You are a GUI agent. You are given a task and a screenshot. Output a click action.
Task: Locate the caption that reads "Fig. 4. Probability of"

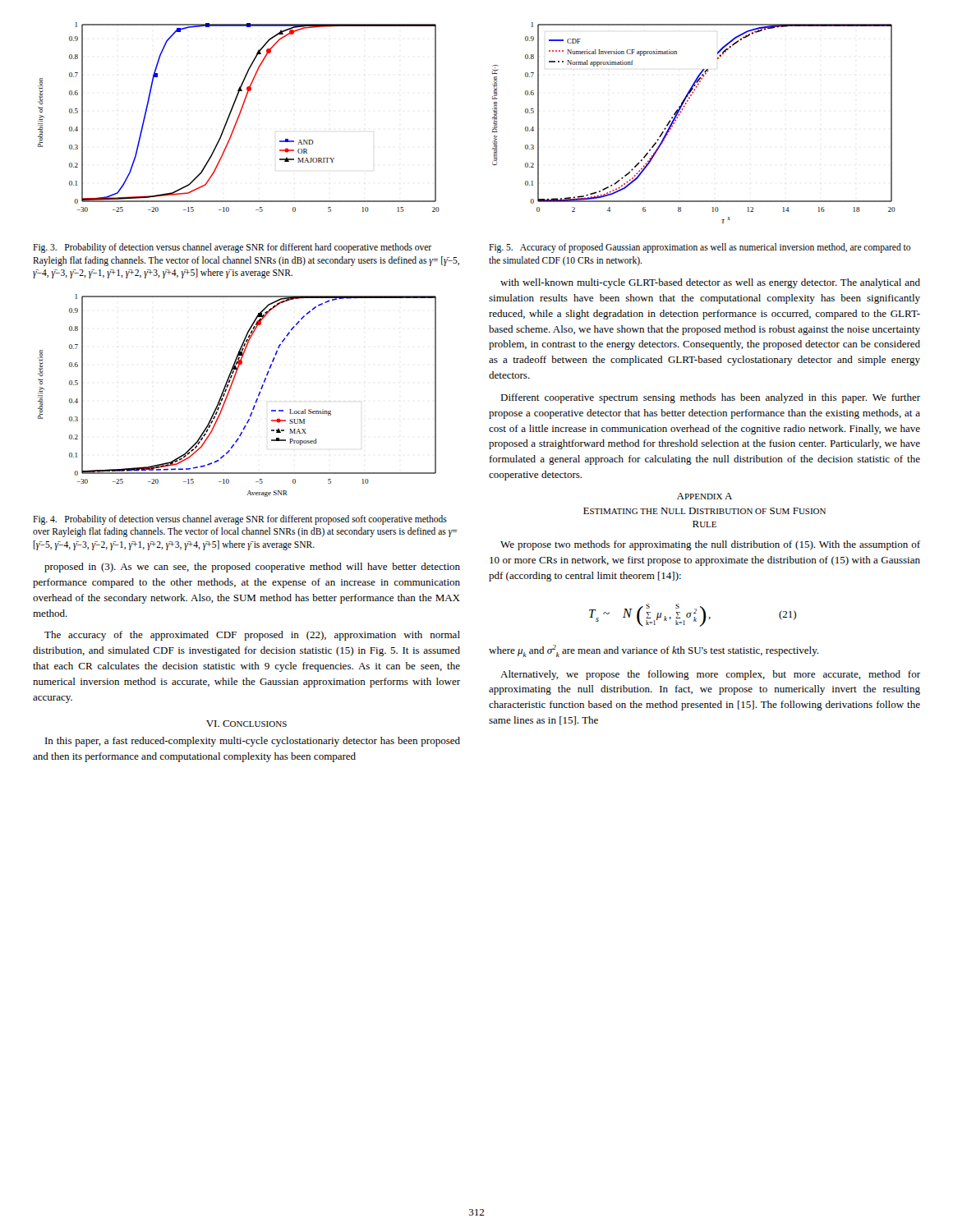(245, 531)
